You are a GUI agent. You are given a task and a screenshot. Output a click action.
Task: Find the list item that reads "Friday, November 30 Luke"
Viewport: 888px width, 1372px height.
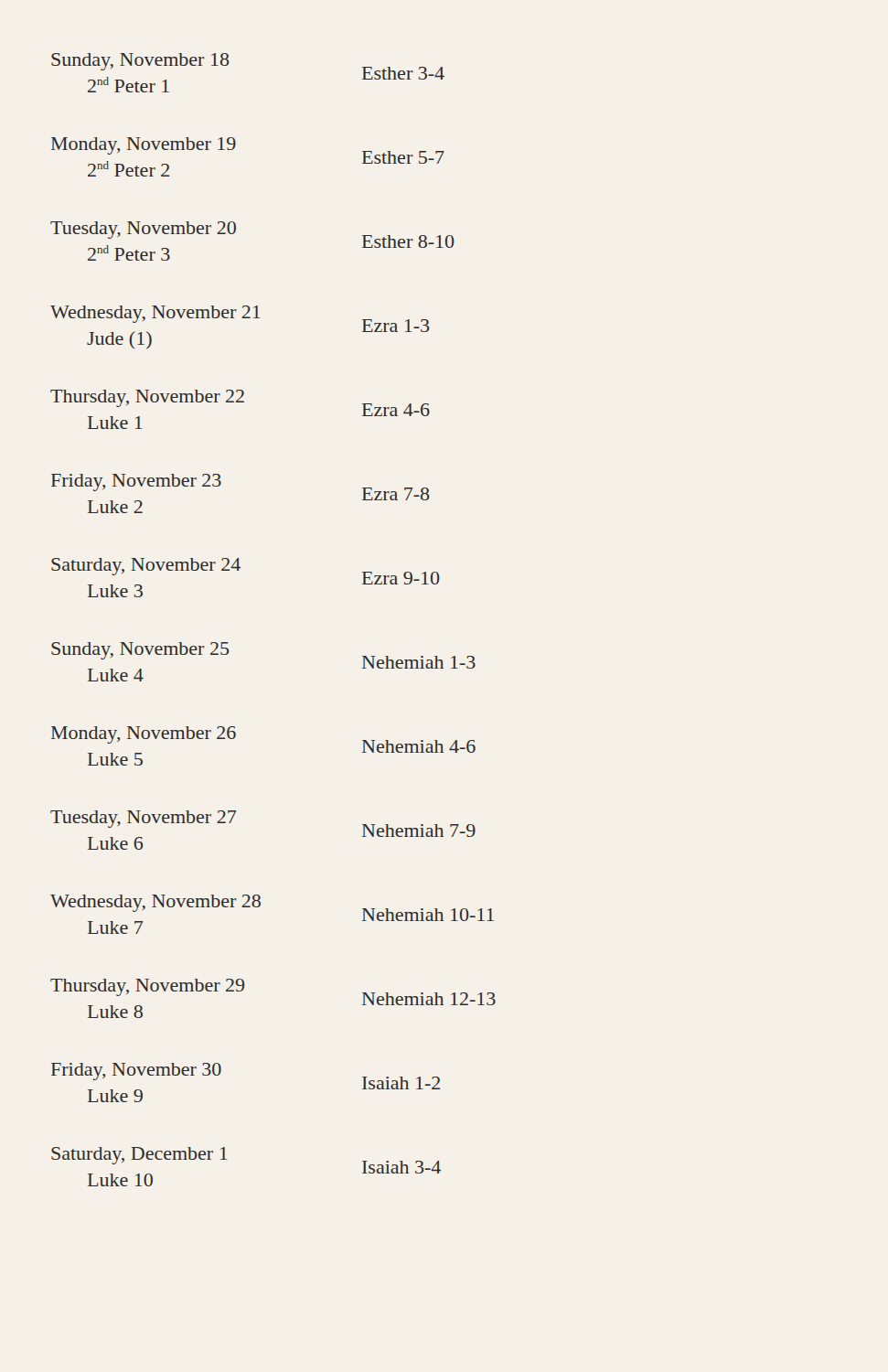pos(129,1075)
